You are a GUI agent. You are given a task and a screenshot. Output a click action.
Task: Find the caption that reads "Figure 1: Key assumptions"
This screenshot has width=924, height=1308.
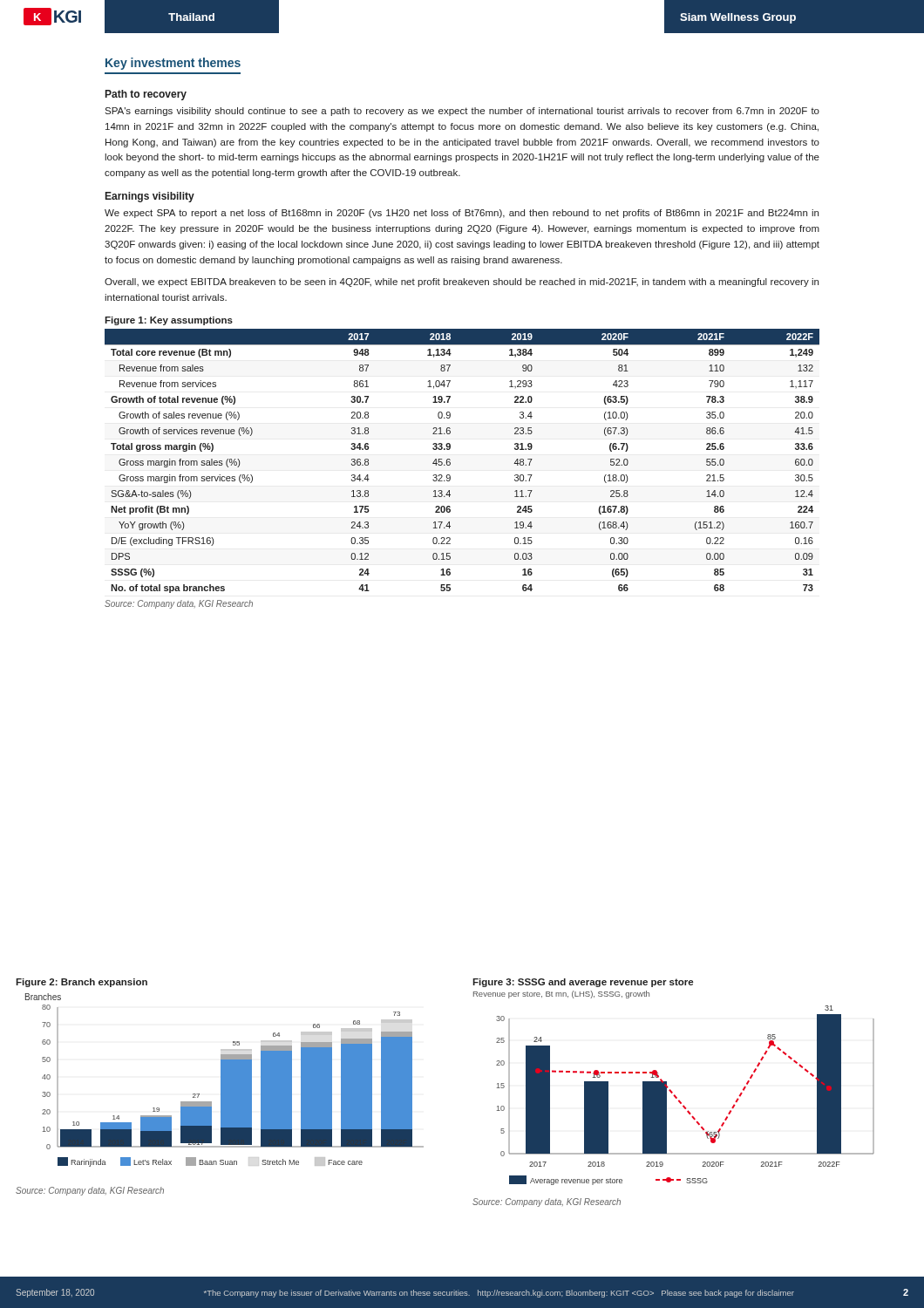169,320
